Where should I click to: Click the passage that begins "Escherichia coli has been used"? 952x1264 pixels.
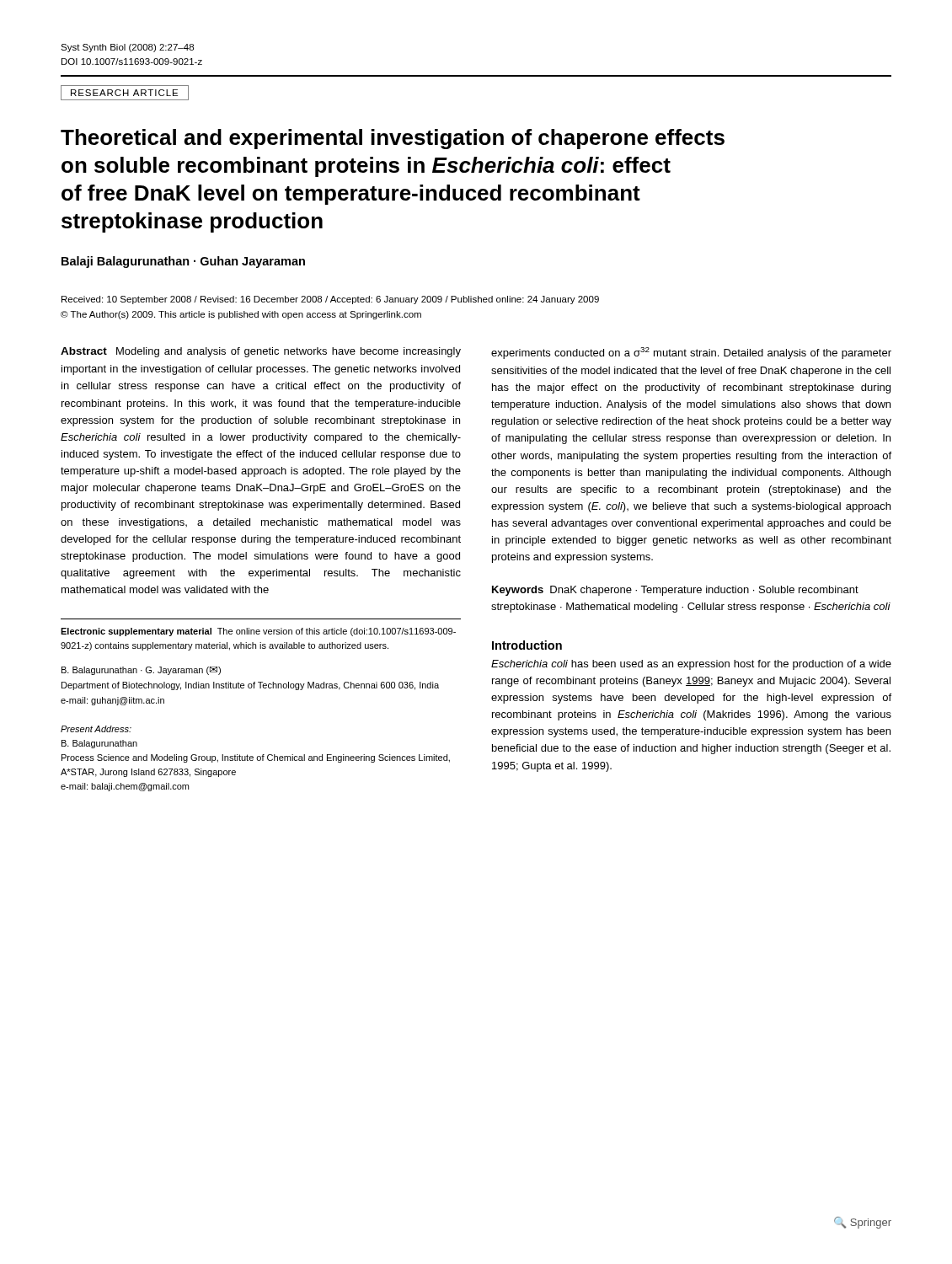[x=691, y=714]
